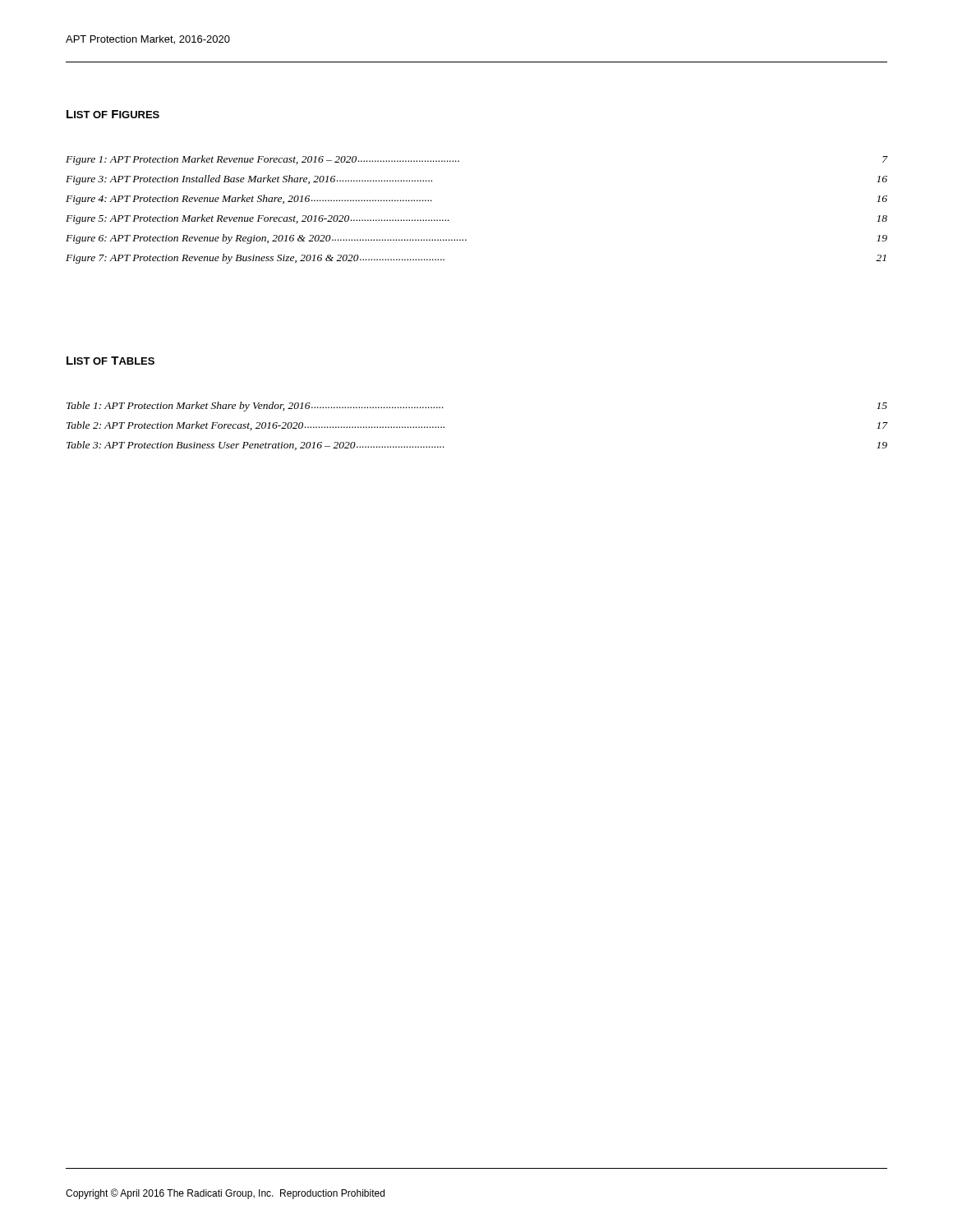Find the list item containing "Table 3: APT Protection Business"
953x1232 pixels.
[x=250, y=446]
